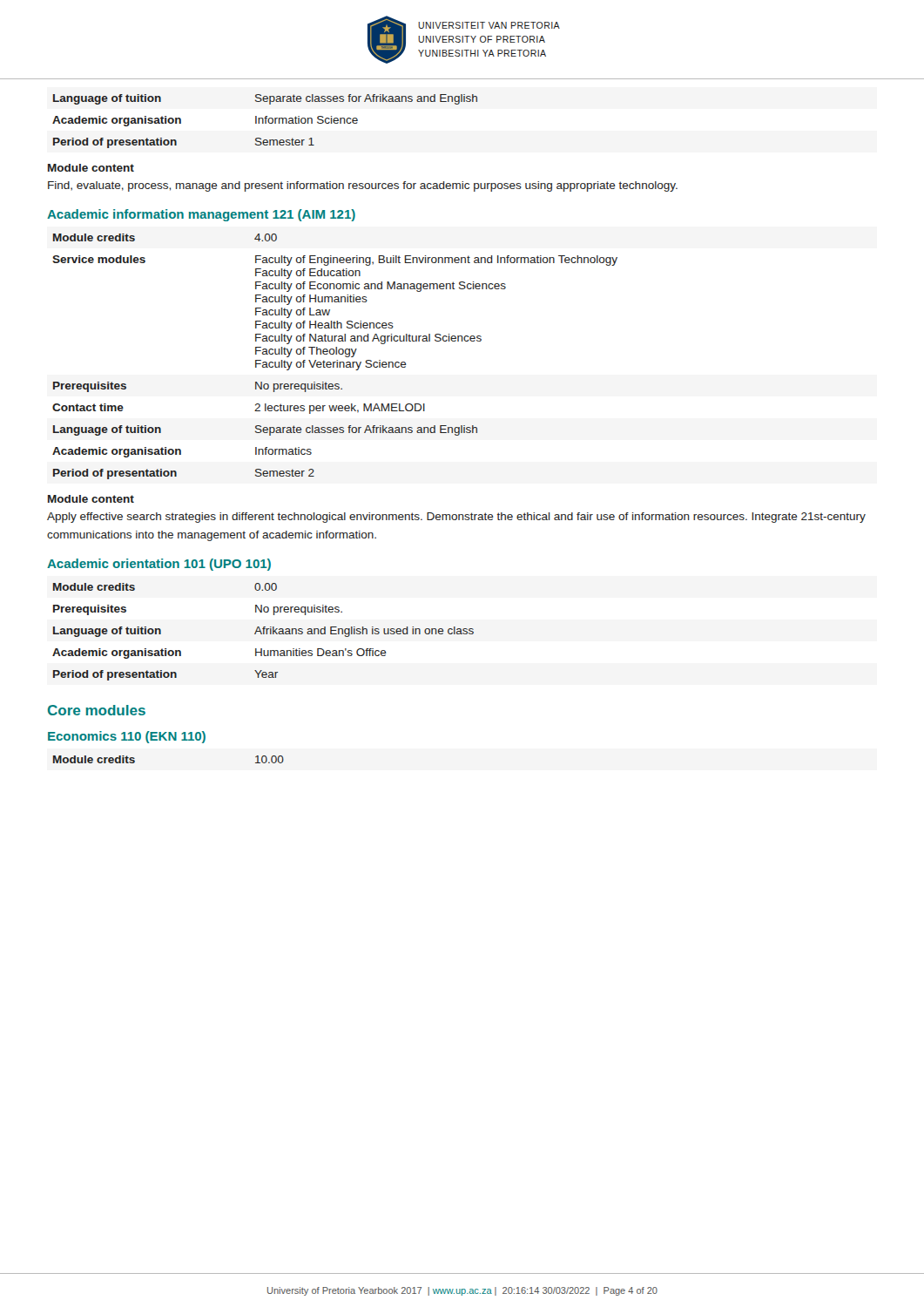924x1307 pixels.
Task: Find the table that mentions "Semester 2"
Action: pyautogui.click(x=462, y=355)
